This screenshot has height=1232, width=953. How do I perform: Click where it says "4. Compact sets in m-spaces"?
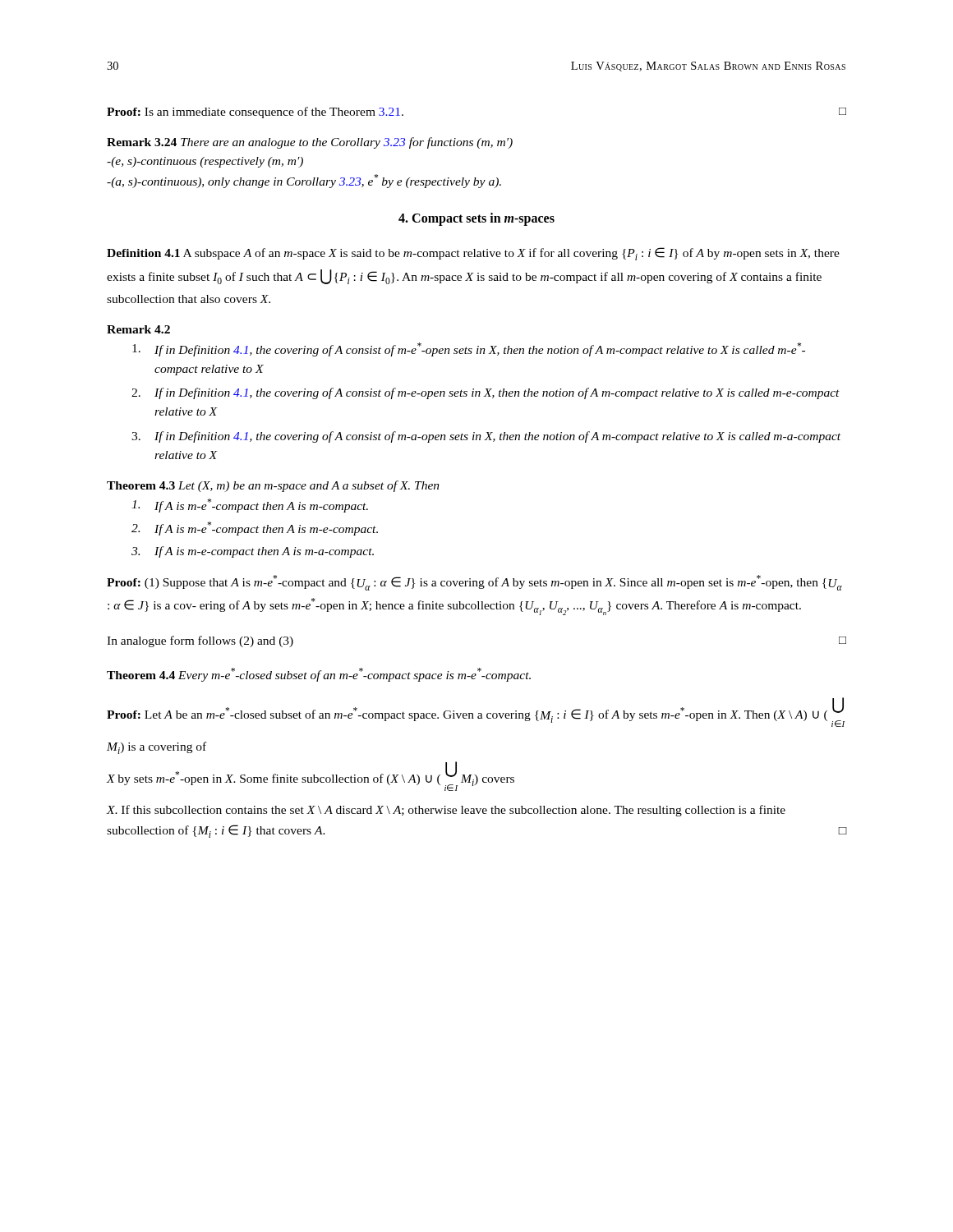476,218
